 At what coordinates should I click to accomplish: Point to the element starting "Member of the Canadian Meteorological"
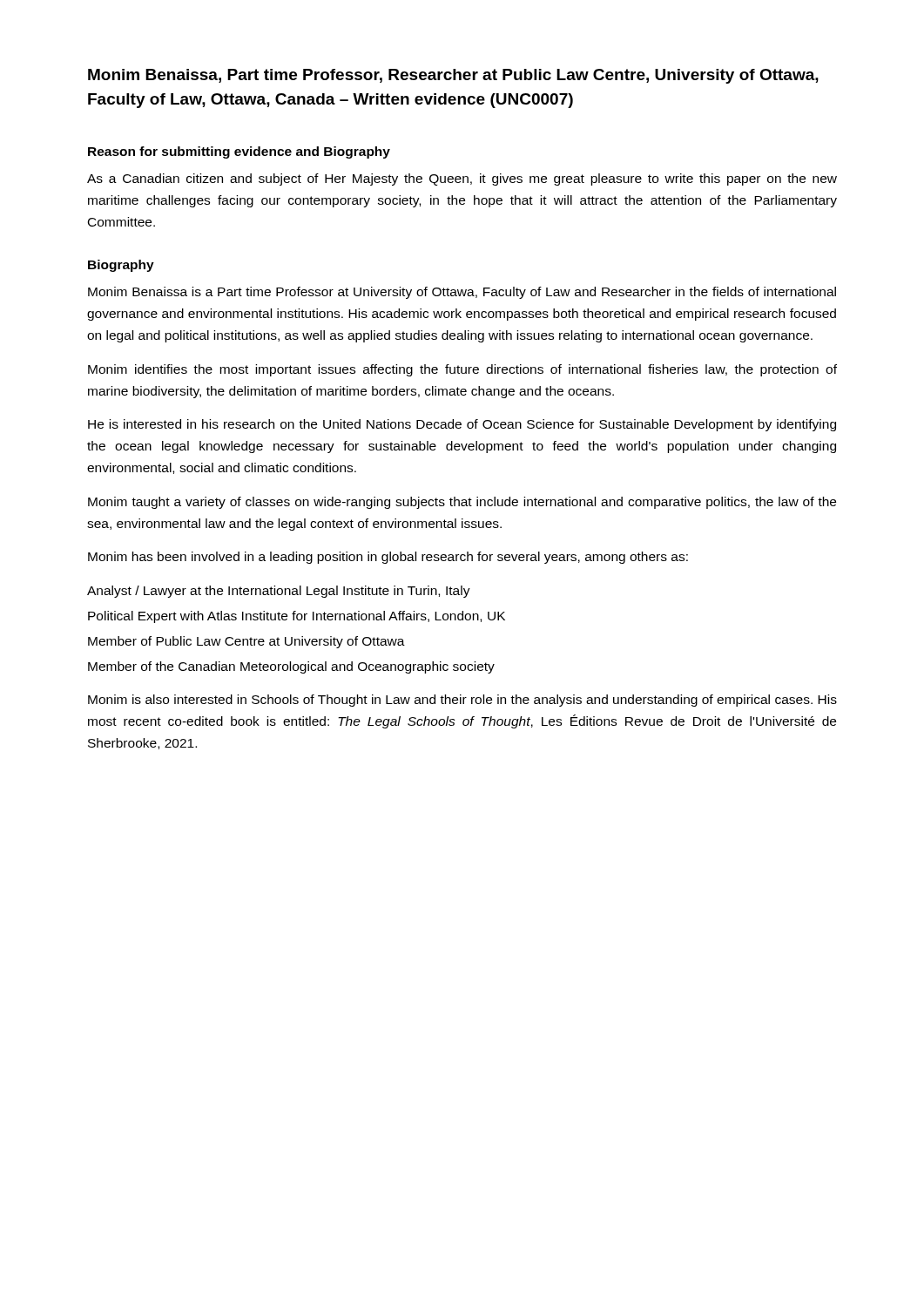(x=291, y=666)
